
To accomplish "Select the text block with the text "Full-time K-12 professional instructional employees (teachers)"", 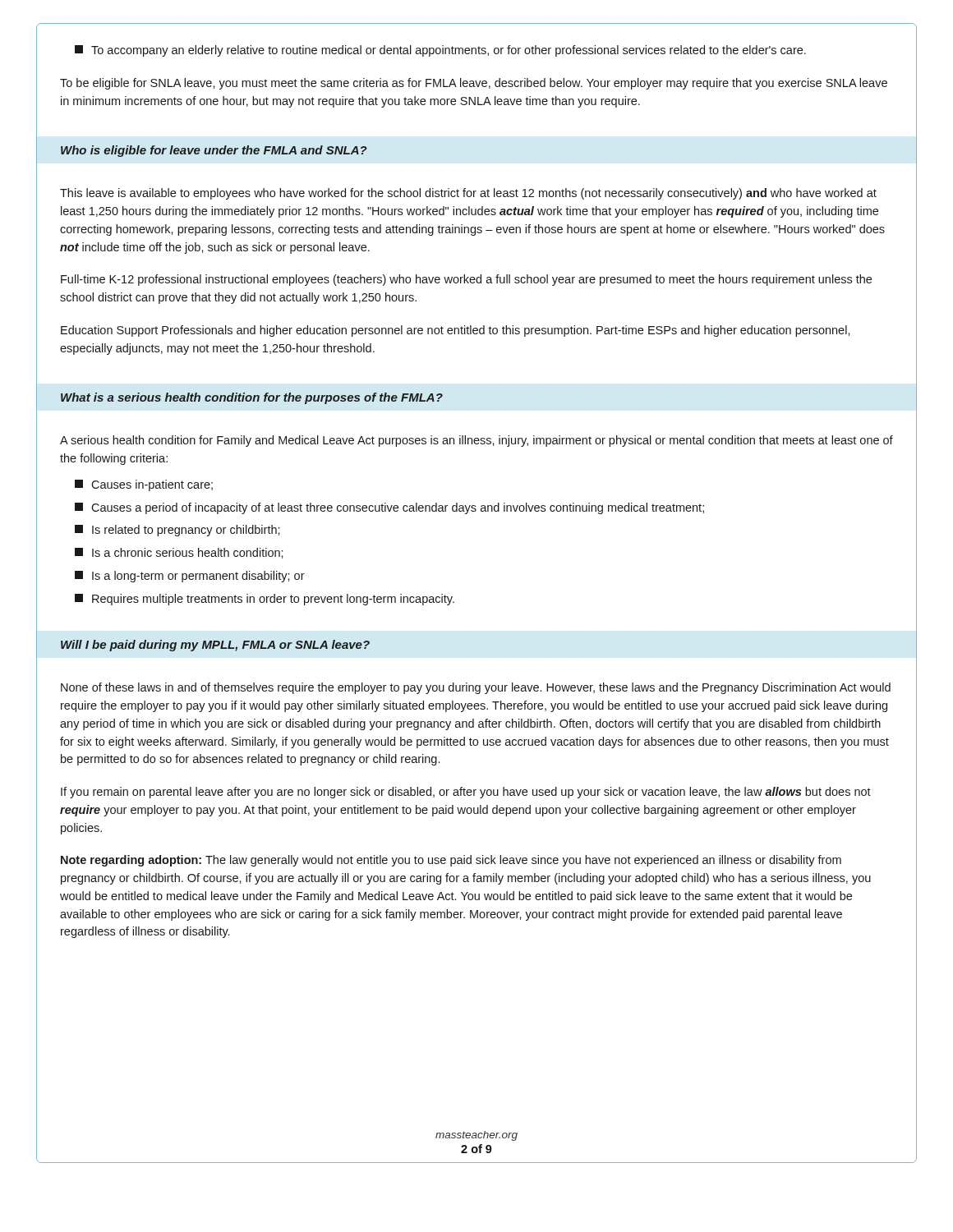I will [x=466, y=288].
